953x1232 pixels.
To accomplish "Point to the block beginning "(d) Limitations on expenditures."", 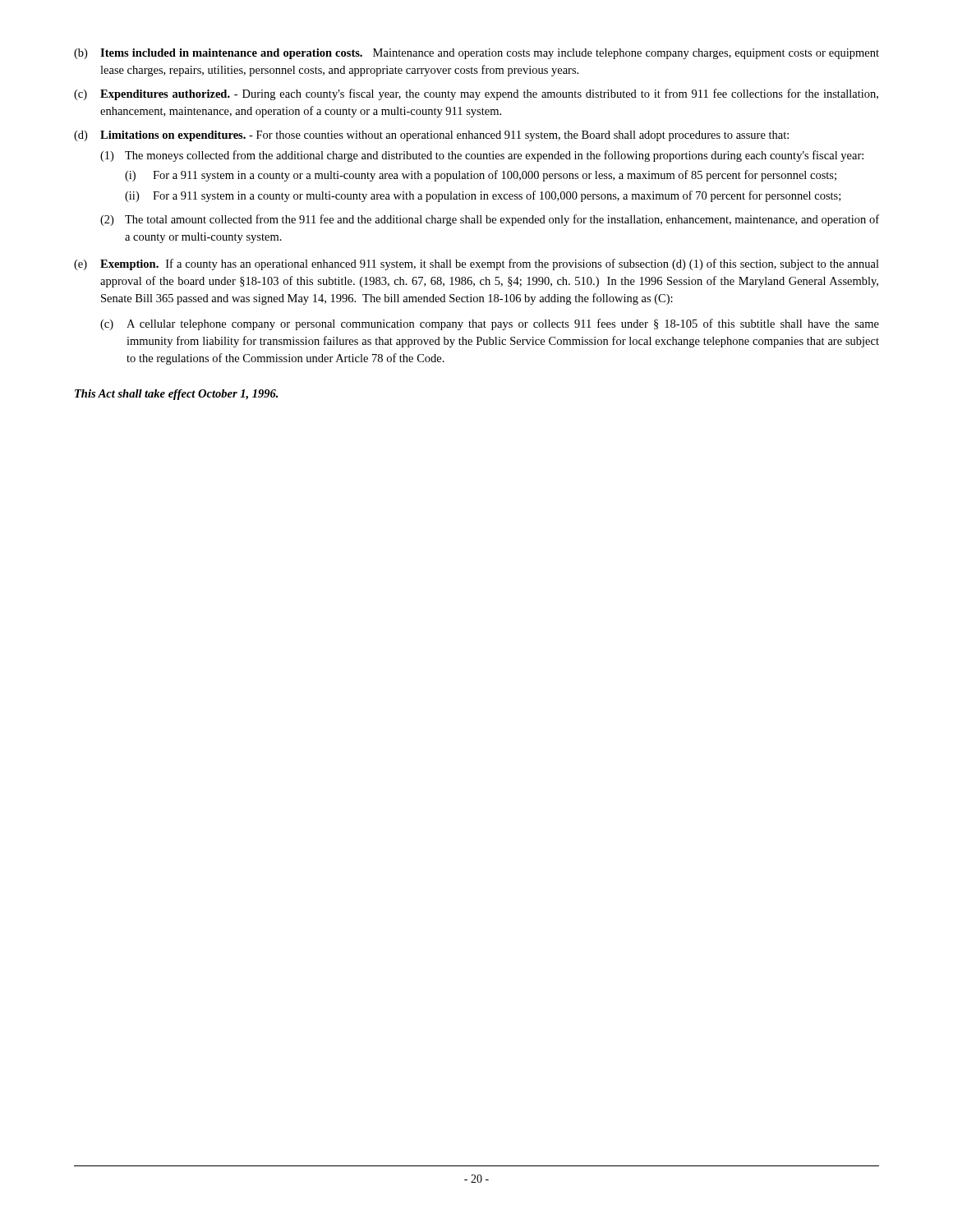I will coord(476,188).
